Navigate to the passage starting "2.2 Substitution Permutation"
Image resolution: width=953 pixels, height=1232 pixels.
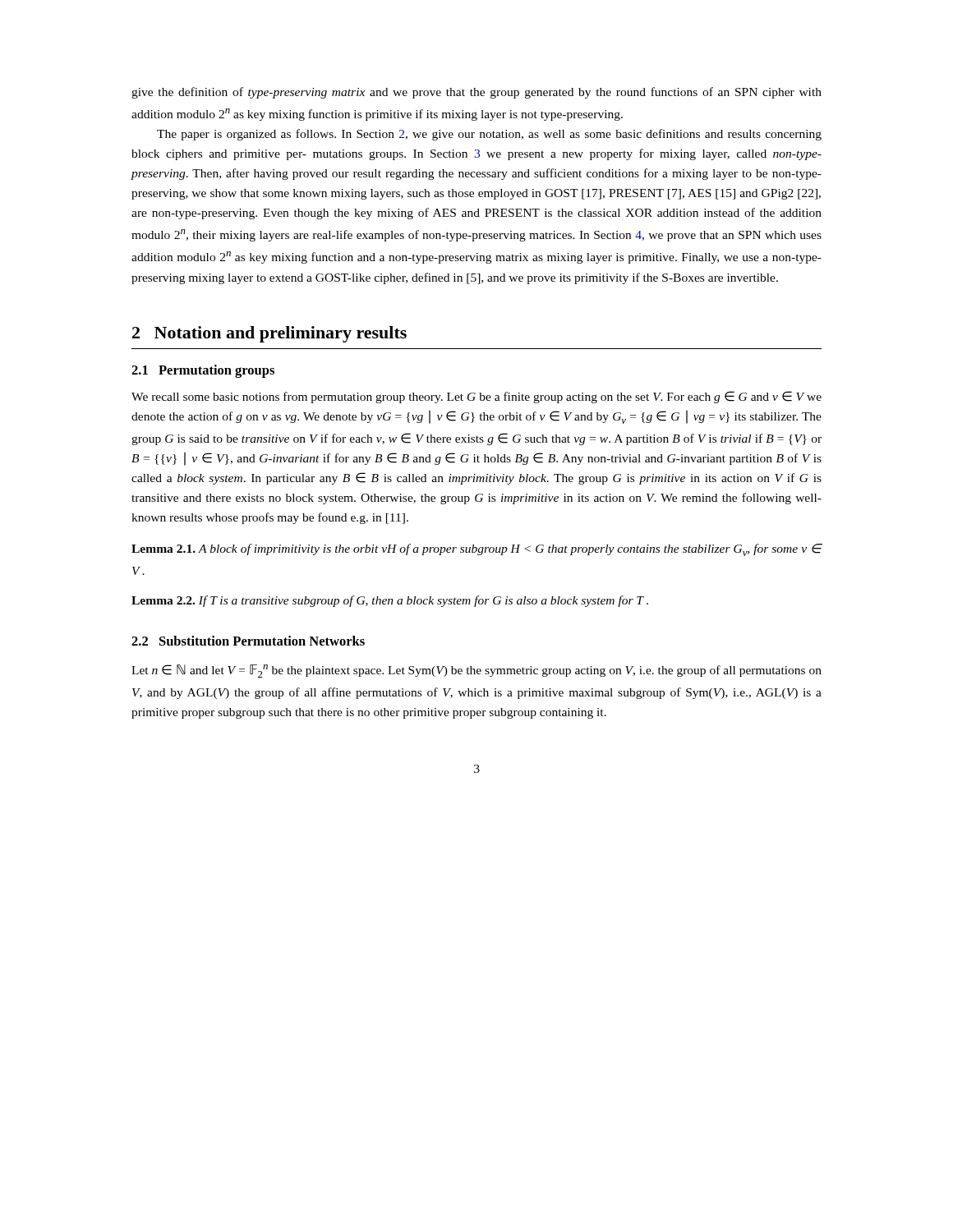[x=248, y=641]
